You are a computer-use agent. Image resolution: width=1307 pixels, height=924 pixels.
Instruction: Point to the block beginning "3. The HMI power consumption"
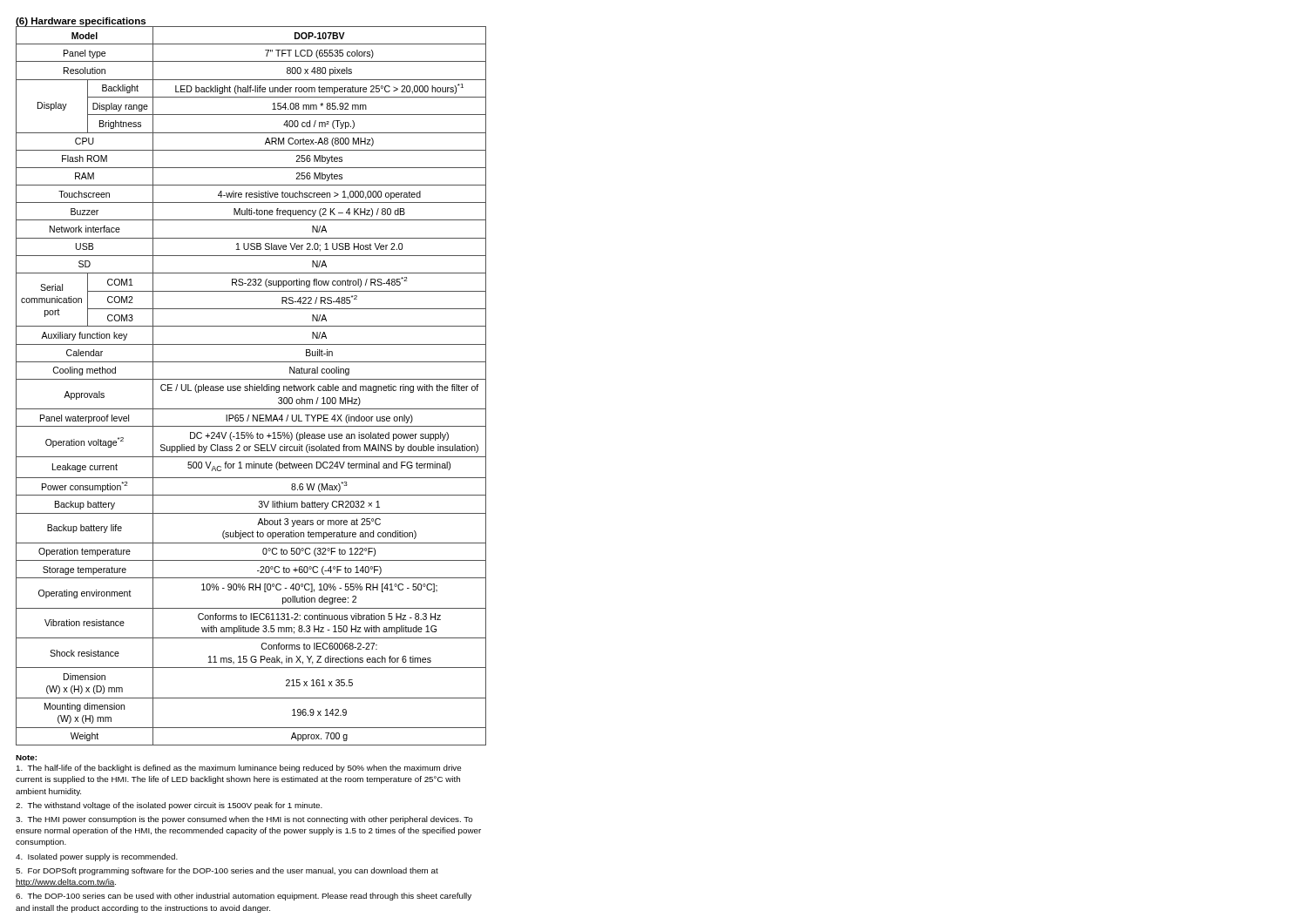tap(248, 831)
